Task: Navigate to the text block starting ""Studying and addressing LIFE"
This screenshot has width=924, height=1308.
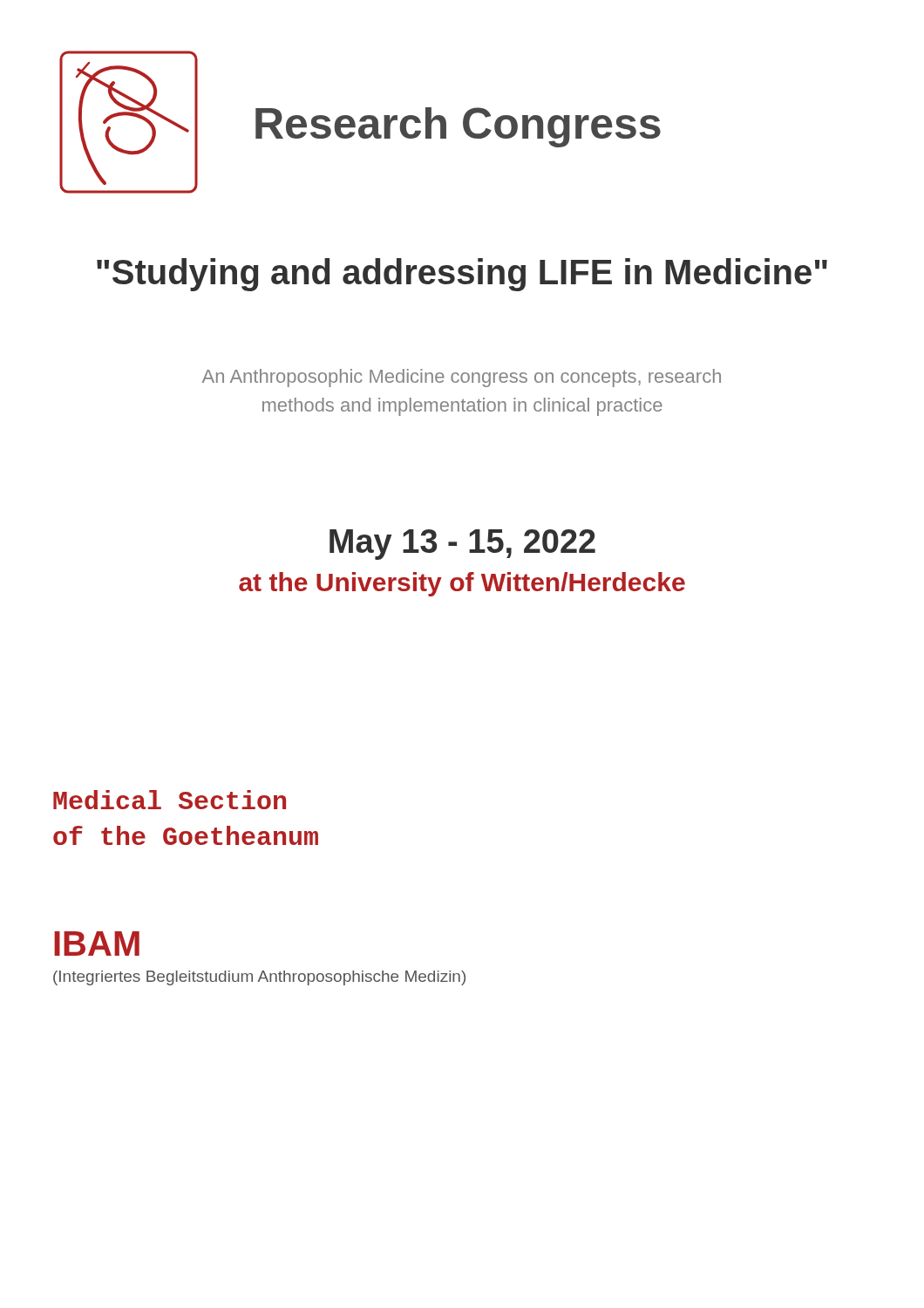Action: (462, 272)
